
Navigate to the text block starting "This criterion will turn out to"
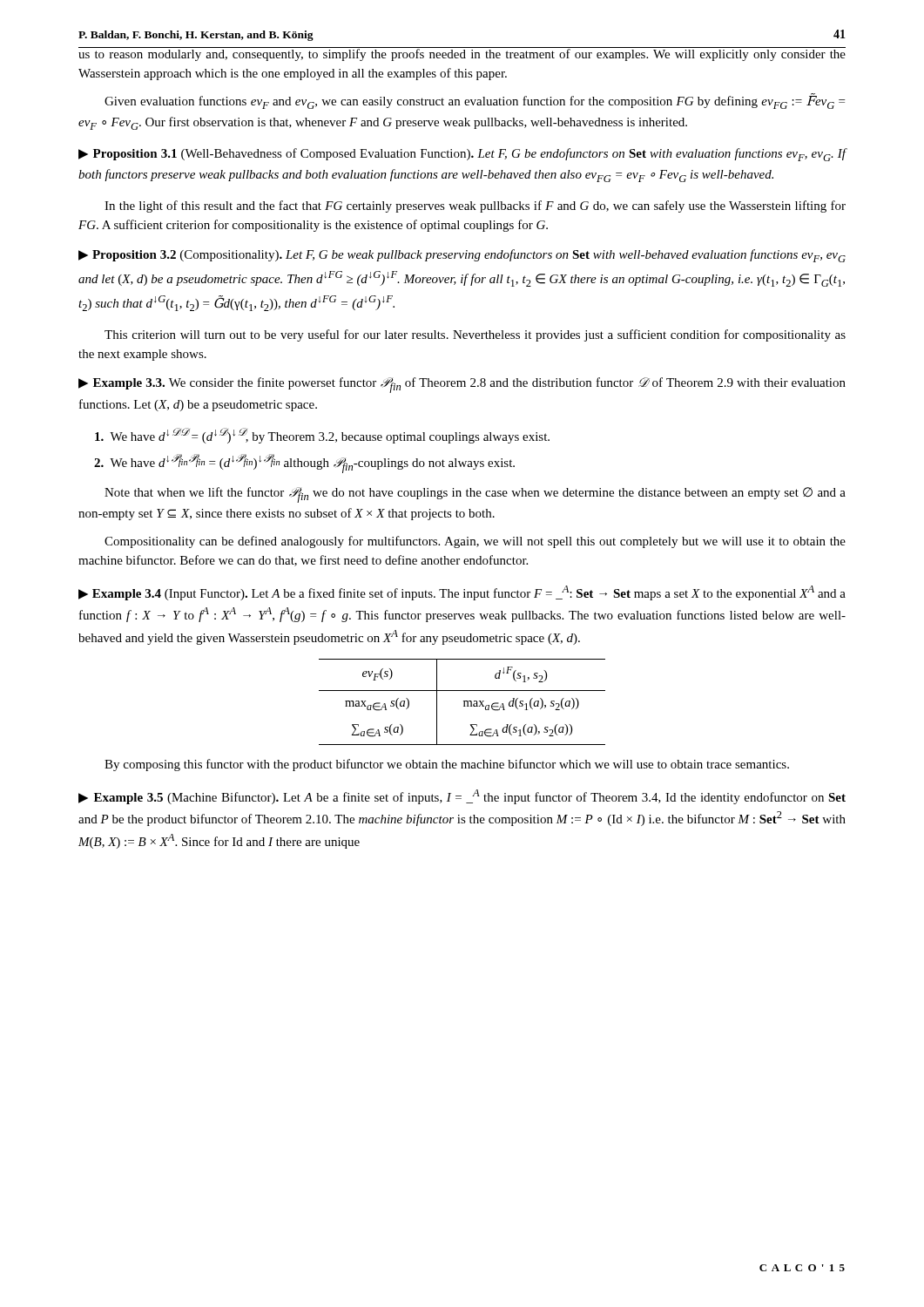(462, 345)
